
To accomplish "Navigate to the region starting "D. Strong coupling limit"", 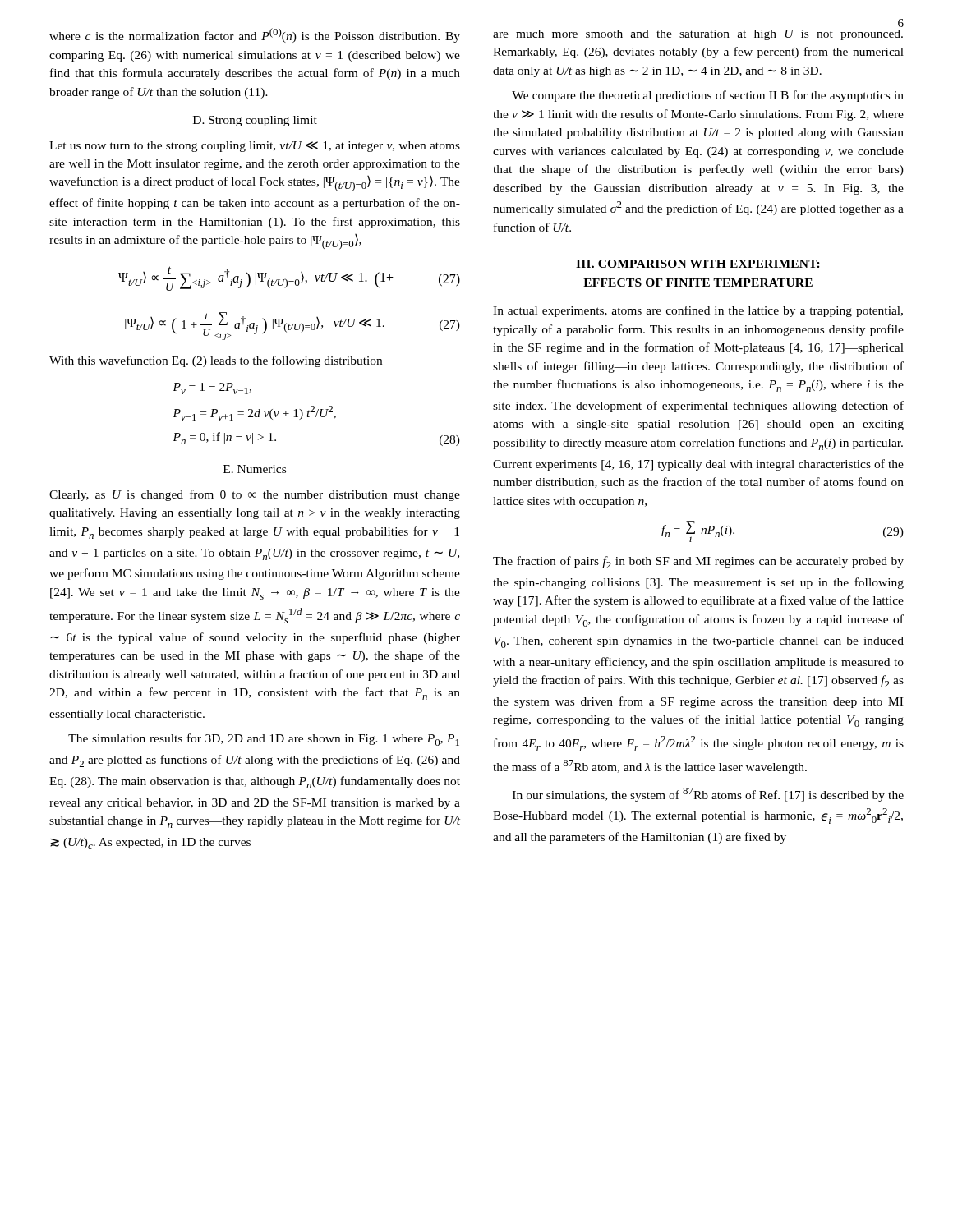I will [x=255, y=120].
